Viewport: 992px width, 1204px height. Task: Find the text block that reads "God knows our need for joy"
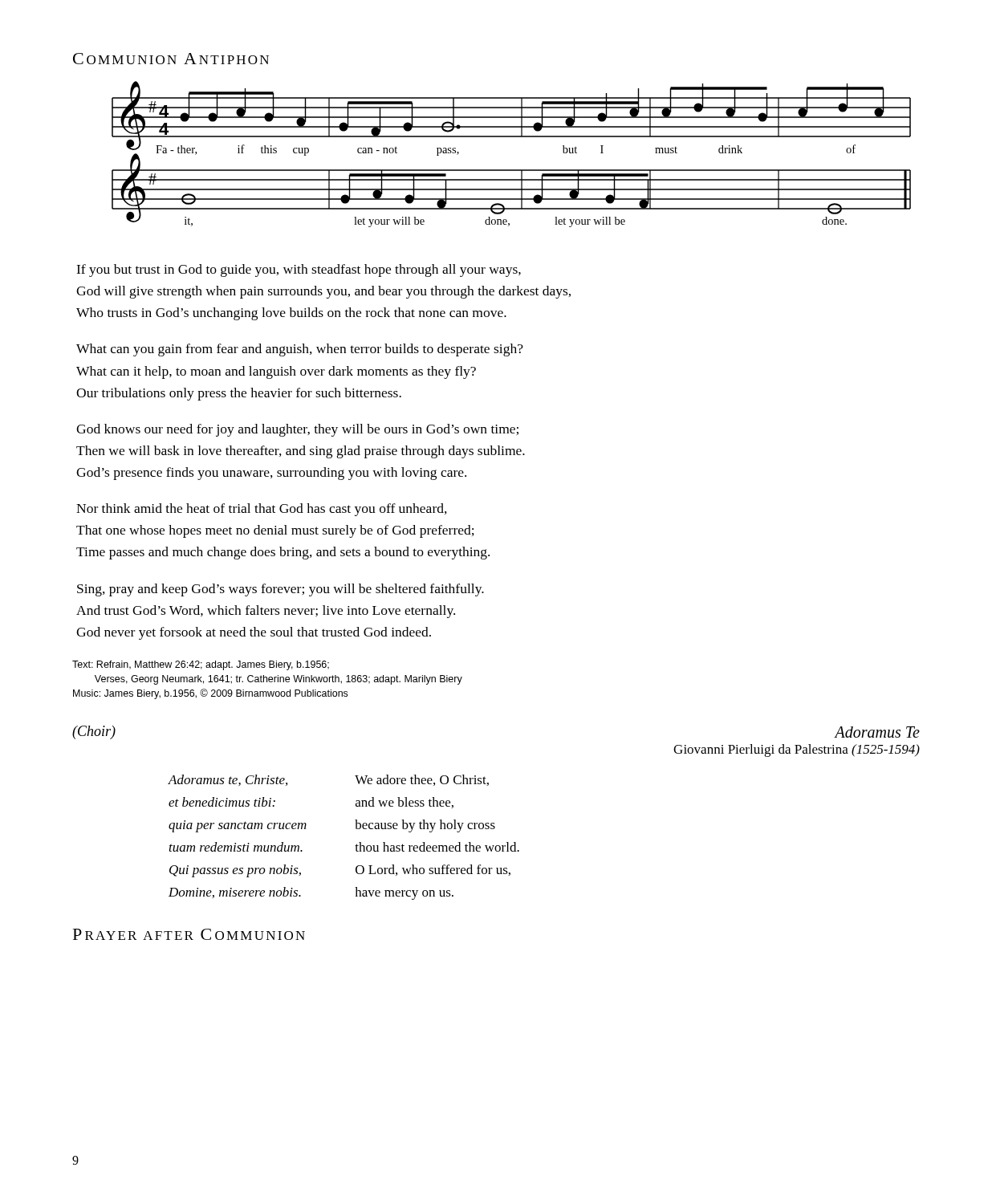point(301,450)
